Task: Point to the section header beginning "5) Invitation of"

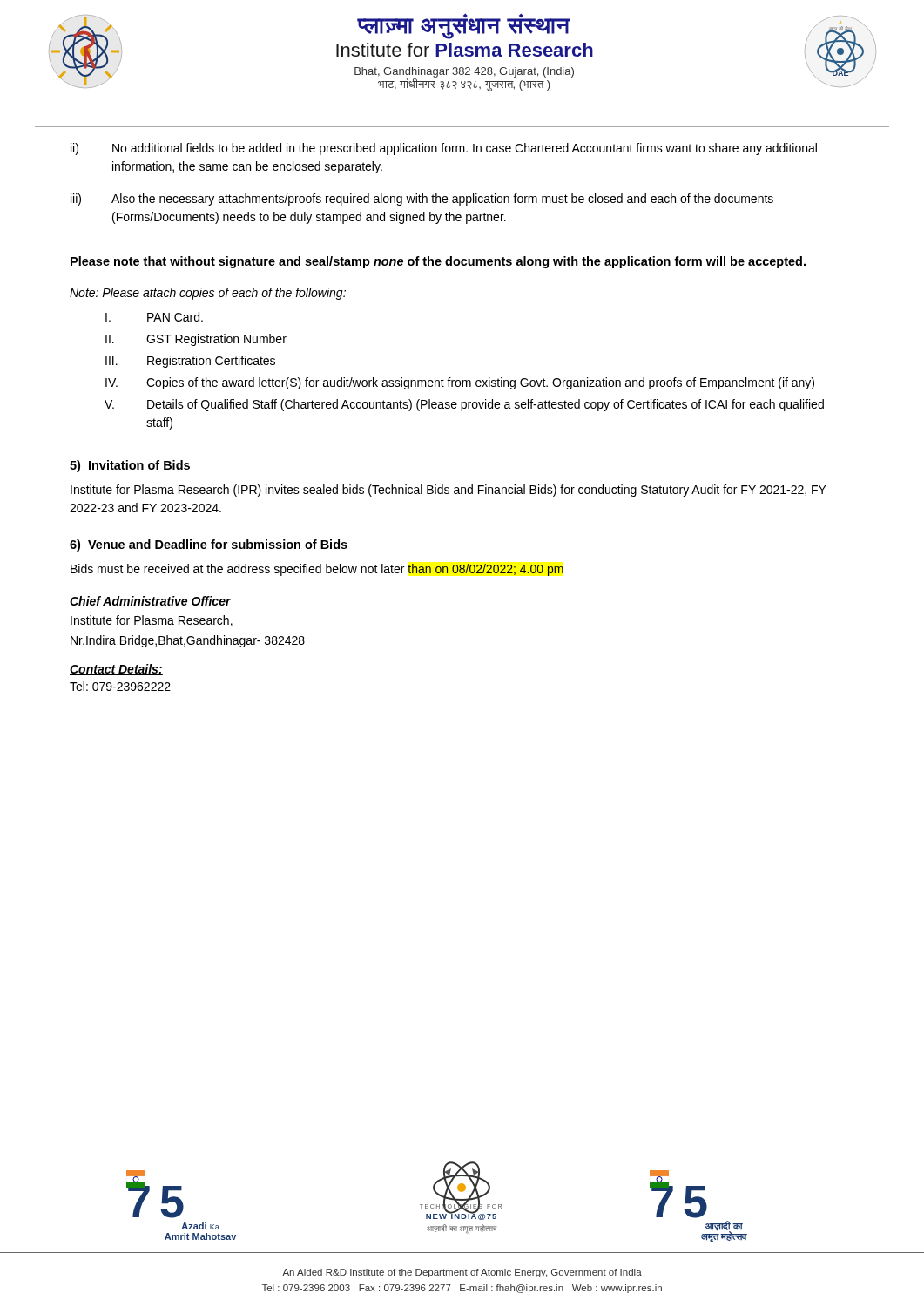Action: 130,465
